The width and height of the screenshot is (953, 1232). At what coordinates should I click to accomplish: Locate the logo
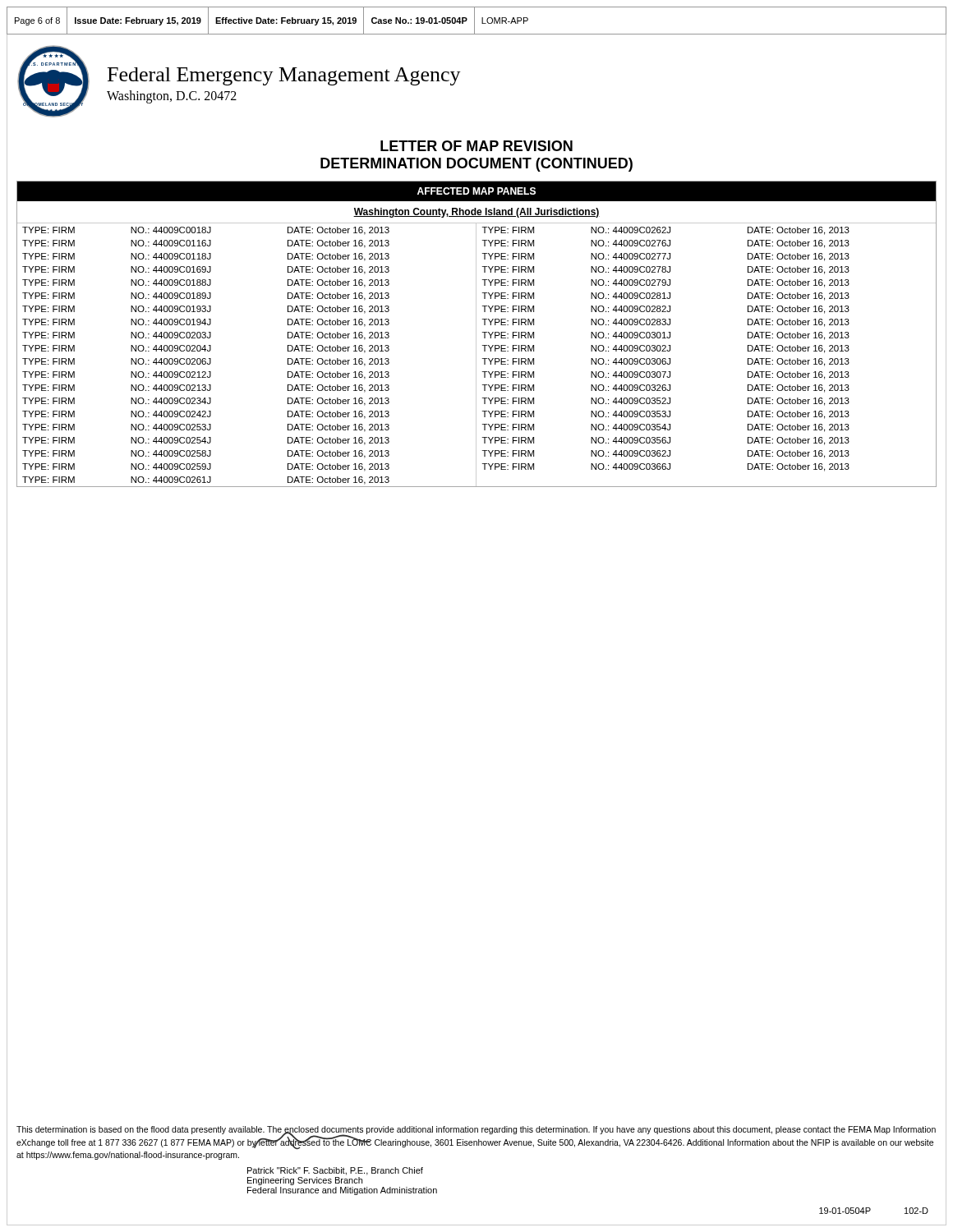pyautogui.click(x=62, y=82)
